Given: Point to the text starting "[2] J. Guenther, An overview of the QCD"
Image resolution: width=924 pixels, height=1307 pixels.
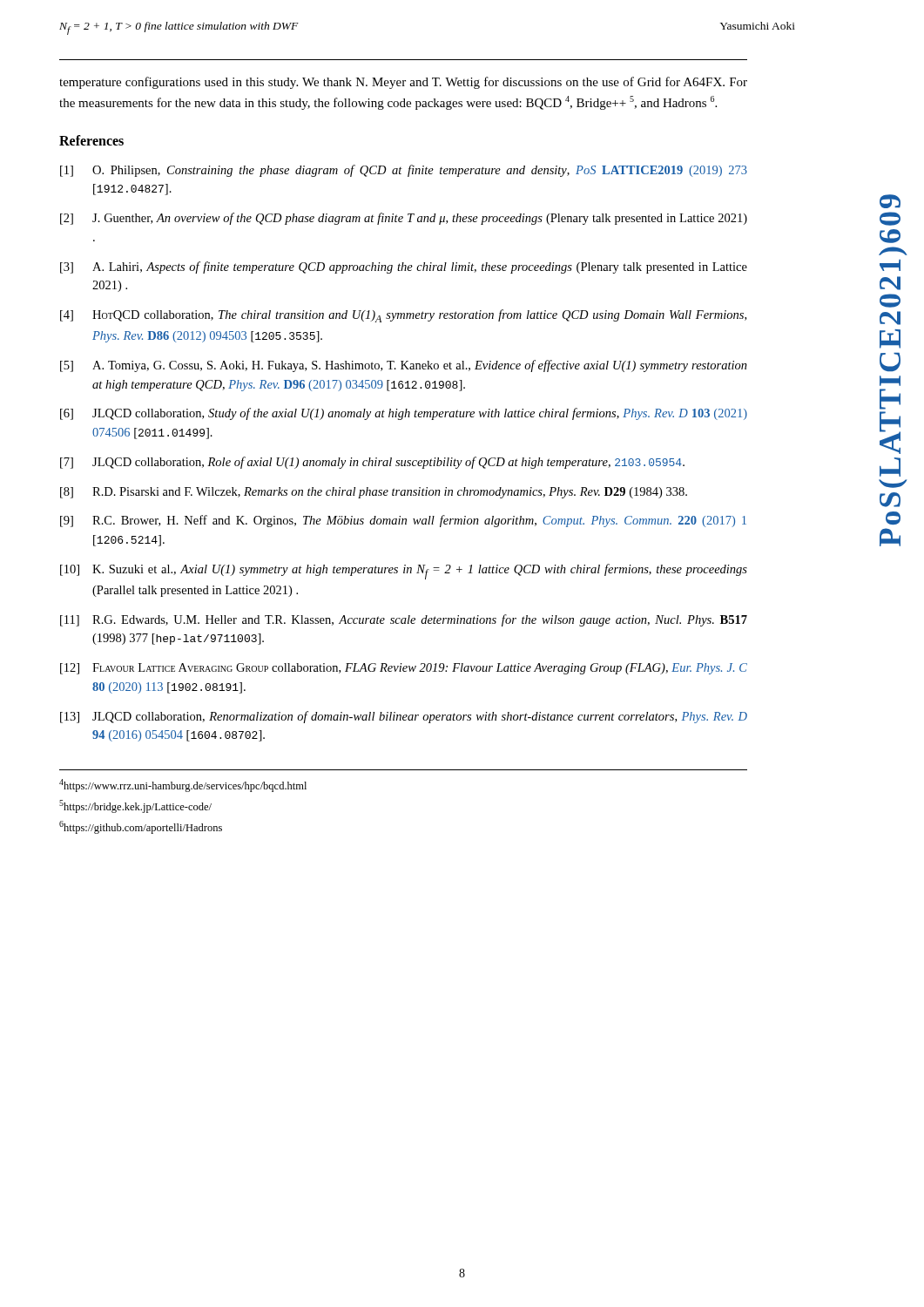Looking at the screenshot, I should coord(403,228).
